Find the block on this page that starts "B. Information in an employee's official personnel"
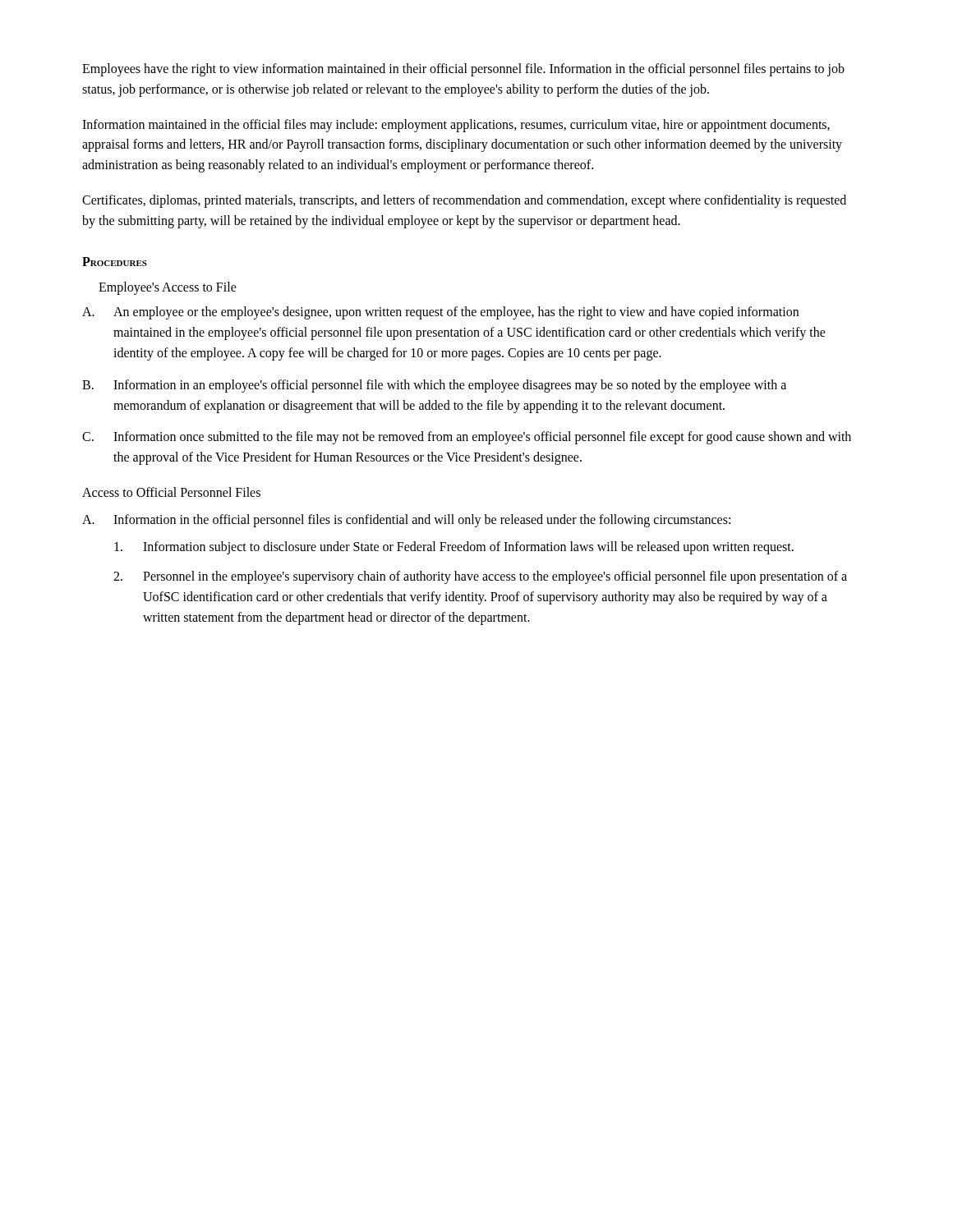 [x=468, y=396]
